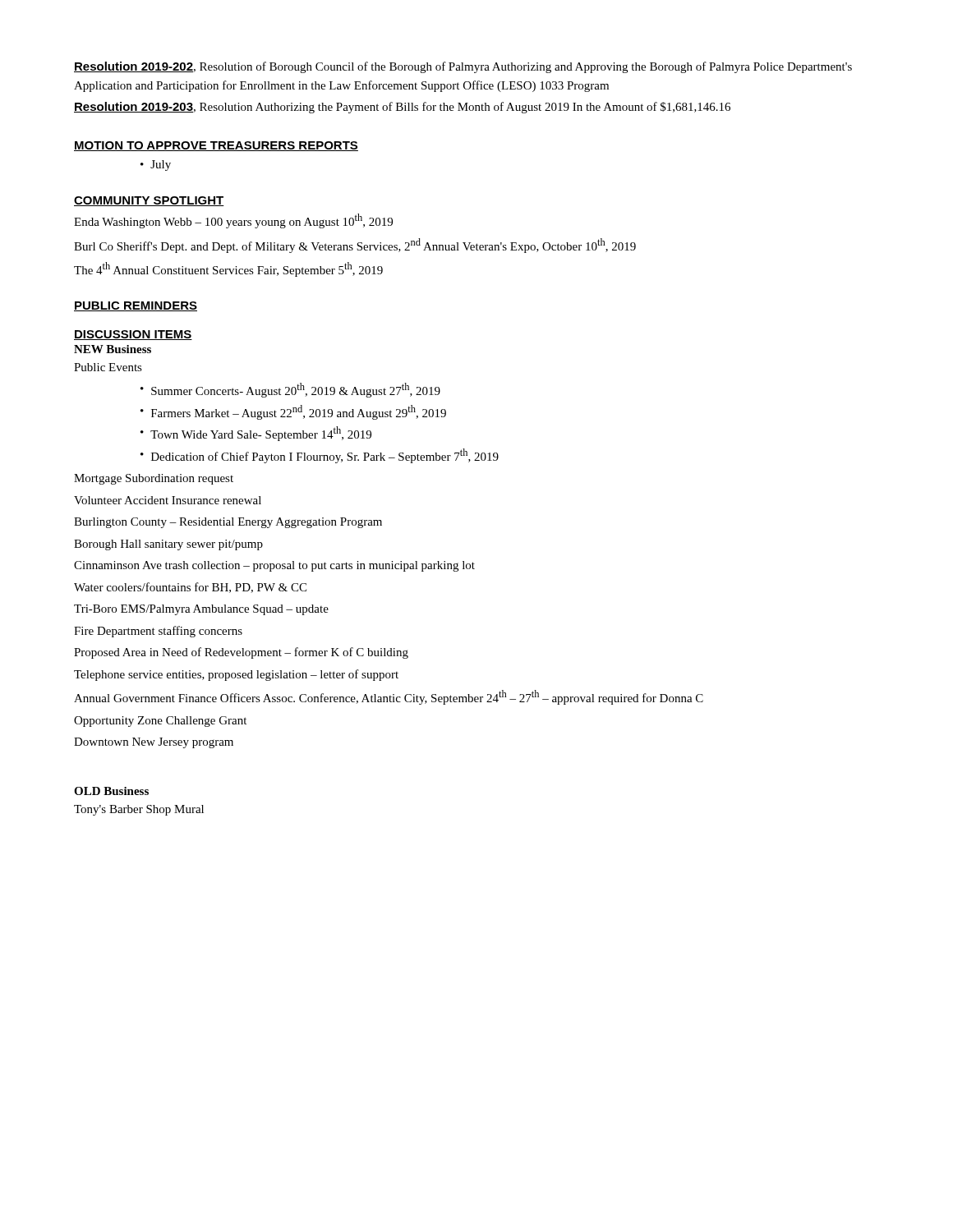Navigate to the text starting "Burlington County –"
953x1232 pixels.
pyautogui.click(x=228, y=522)
